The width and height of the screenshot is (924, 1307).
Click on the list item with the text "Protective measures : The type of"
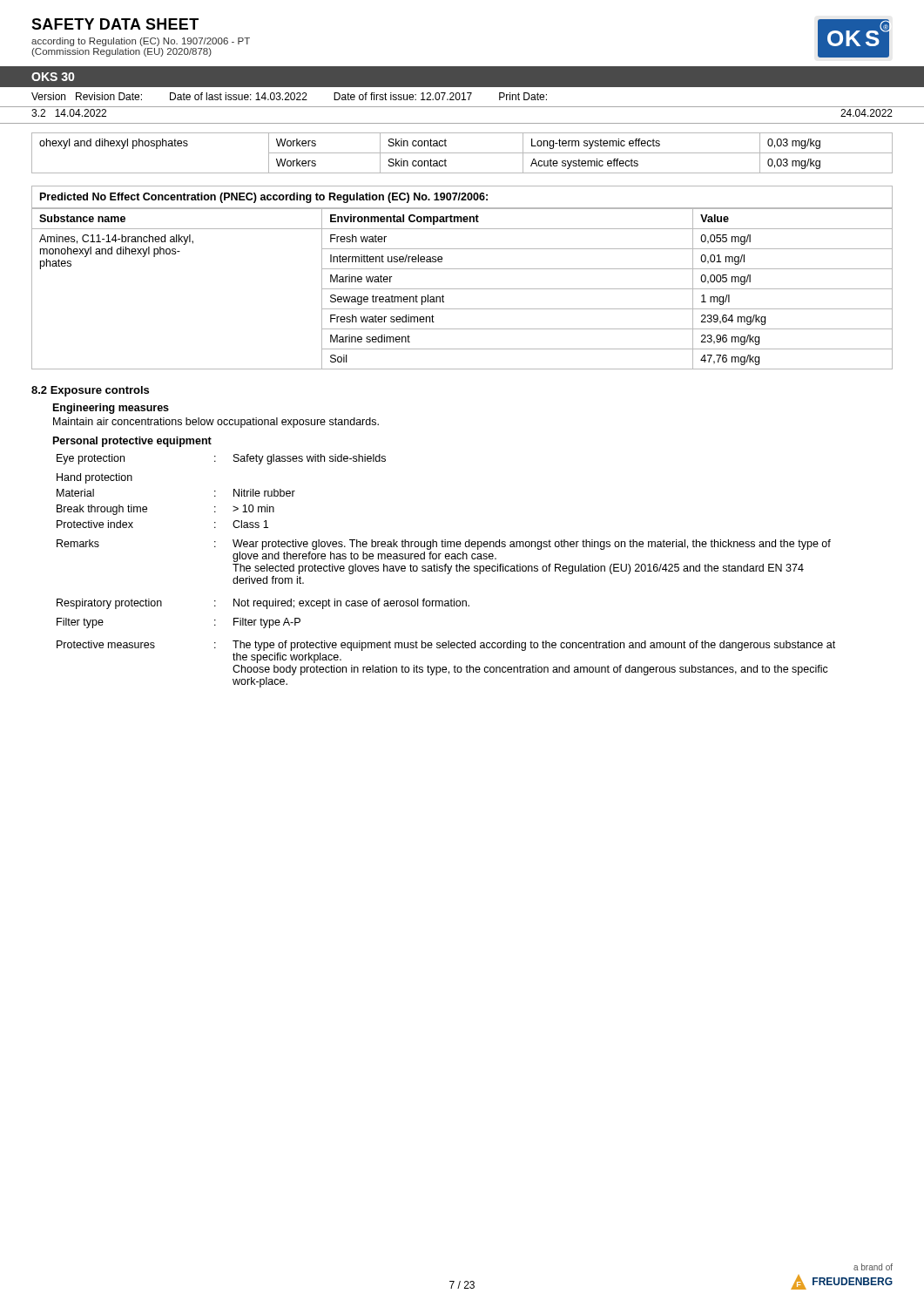[x=449, y=663]
